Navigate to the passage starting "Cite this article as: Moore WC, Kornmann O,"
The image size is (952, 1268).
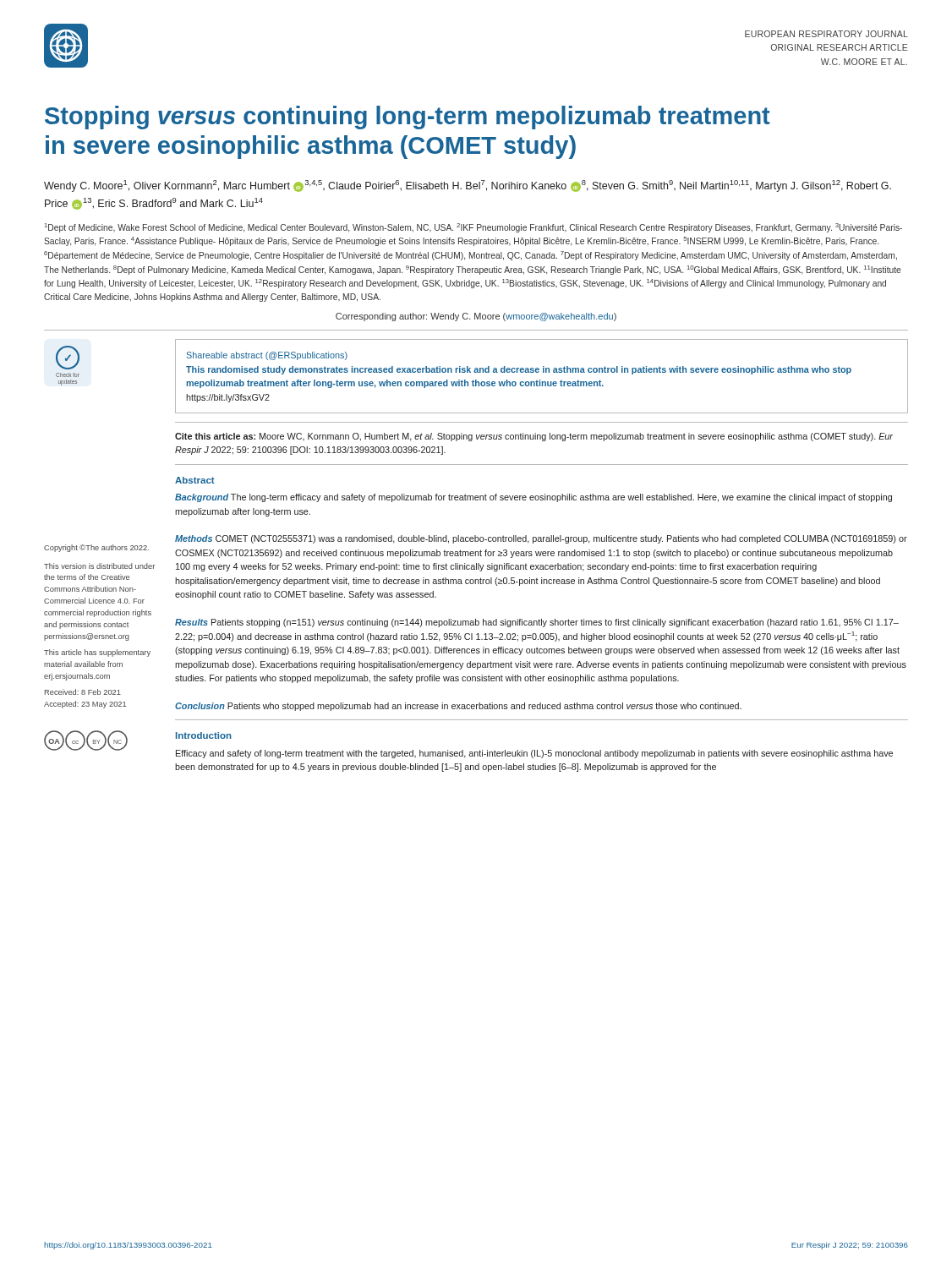tap(534, 443)
